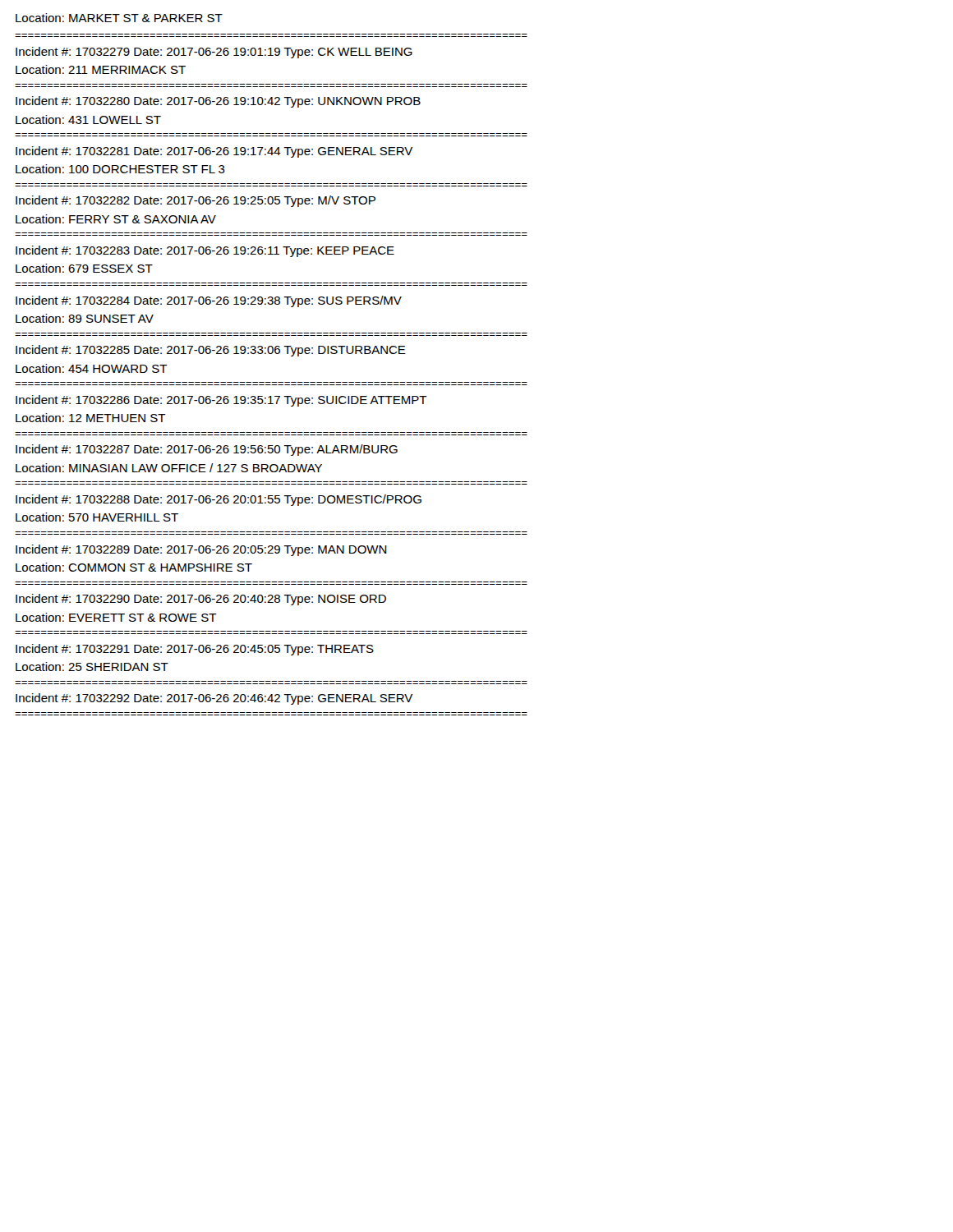Point to the element starting "================================================================================ Incident #: 17032287 Date: 2017-06-26"
The image size is (953, 1232).
(207, 450)
